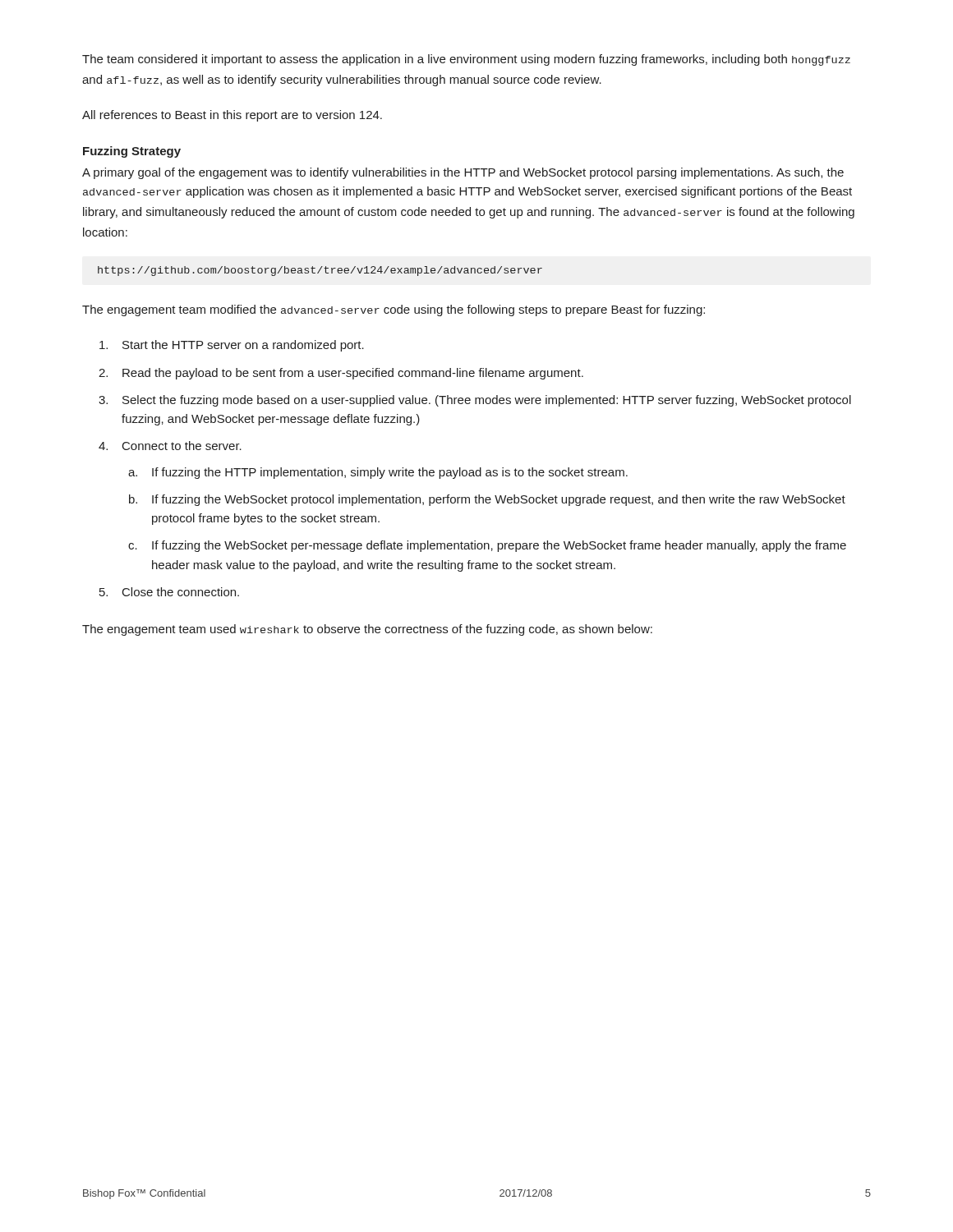
Task: Locate the text block with the text "All references to Beast in this report are"
Action: click(233, 114)
